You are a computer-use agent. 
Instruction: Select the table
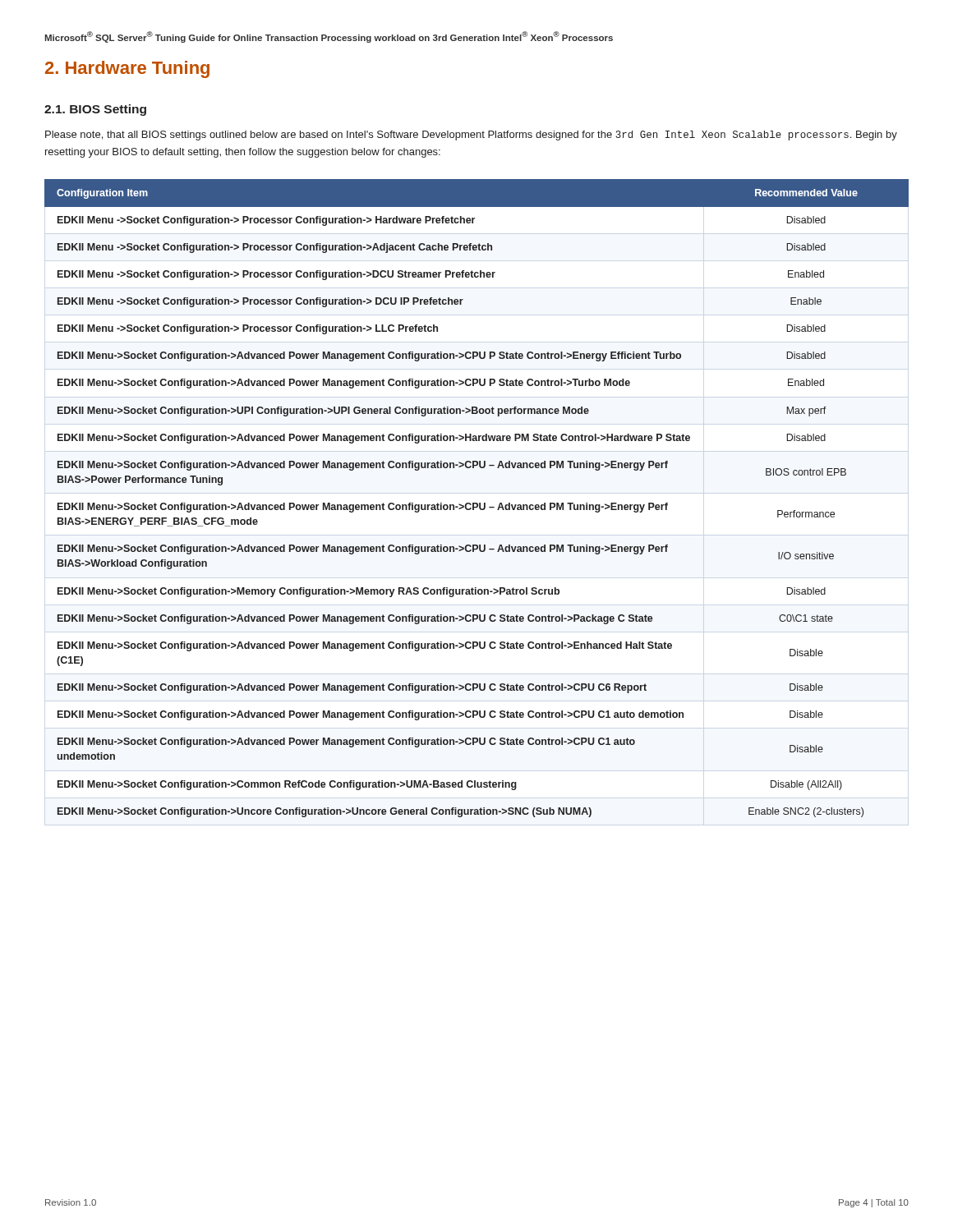point(476,502)
